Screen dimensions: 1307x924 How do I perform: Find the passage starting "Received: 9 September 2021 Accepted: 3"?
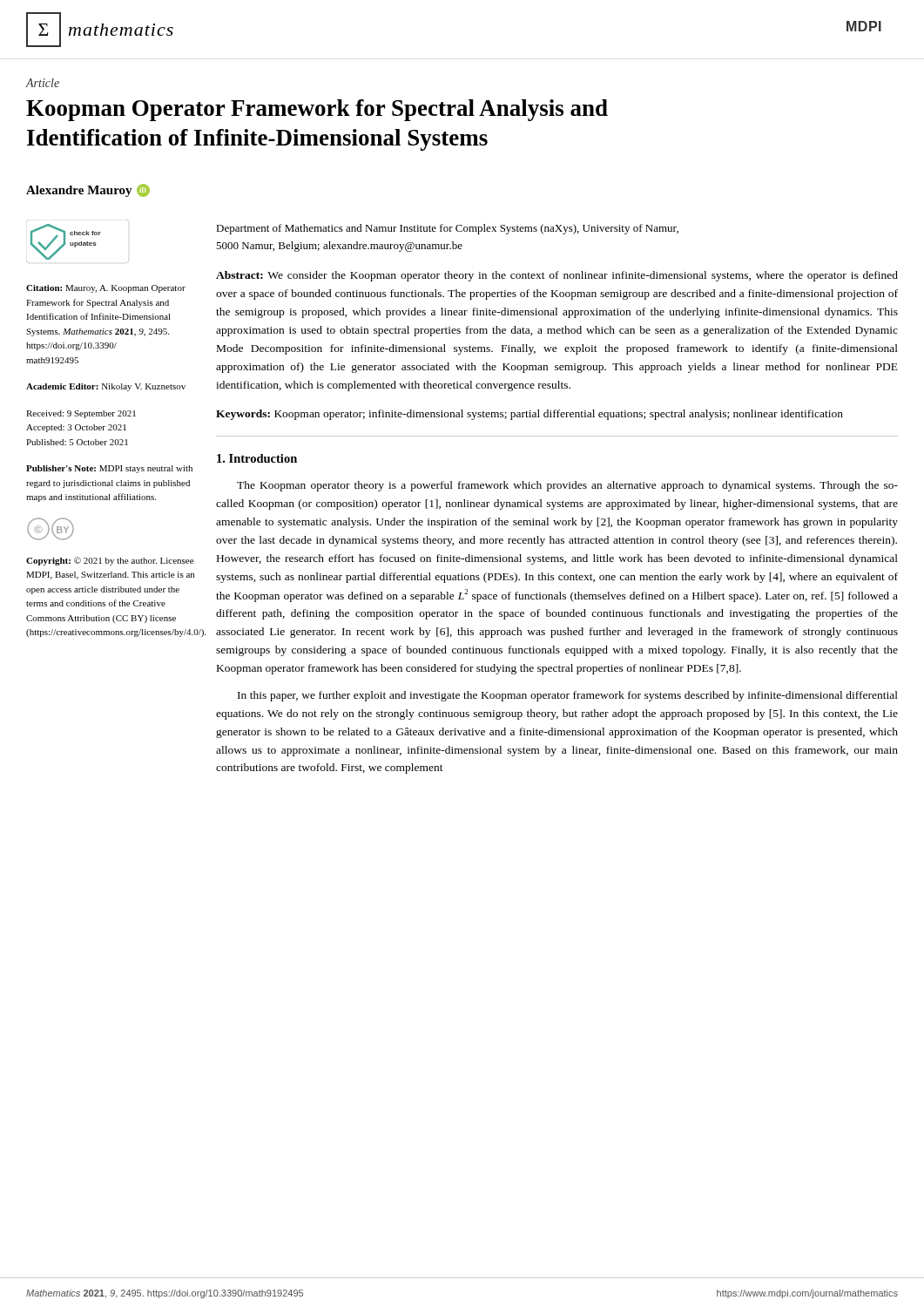click(x=81, y=427)
